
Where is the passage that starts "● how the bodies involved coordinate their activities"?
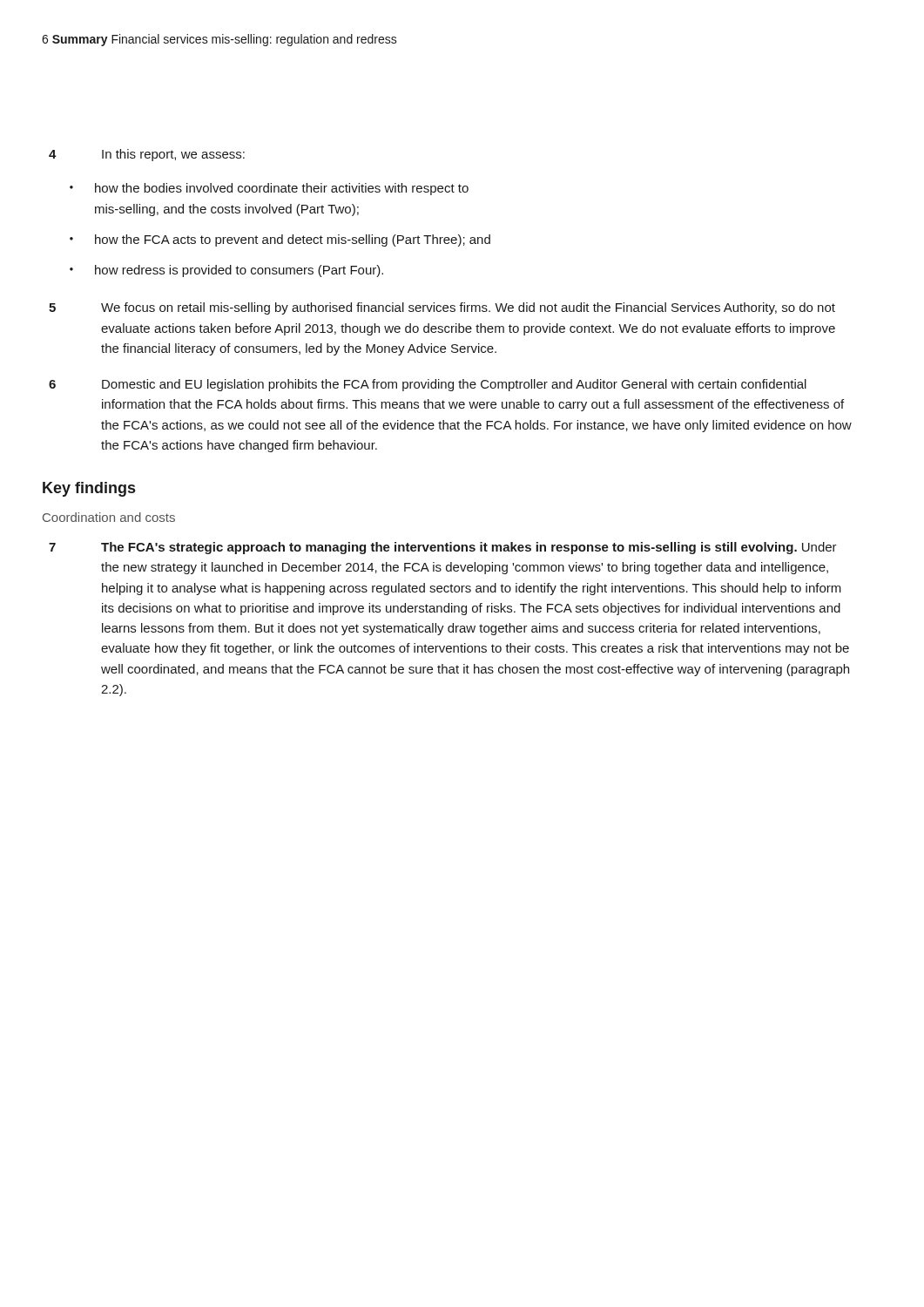pos(452,198)
